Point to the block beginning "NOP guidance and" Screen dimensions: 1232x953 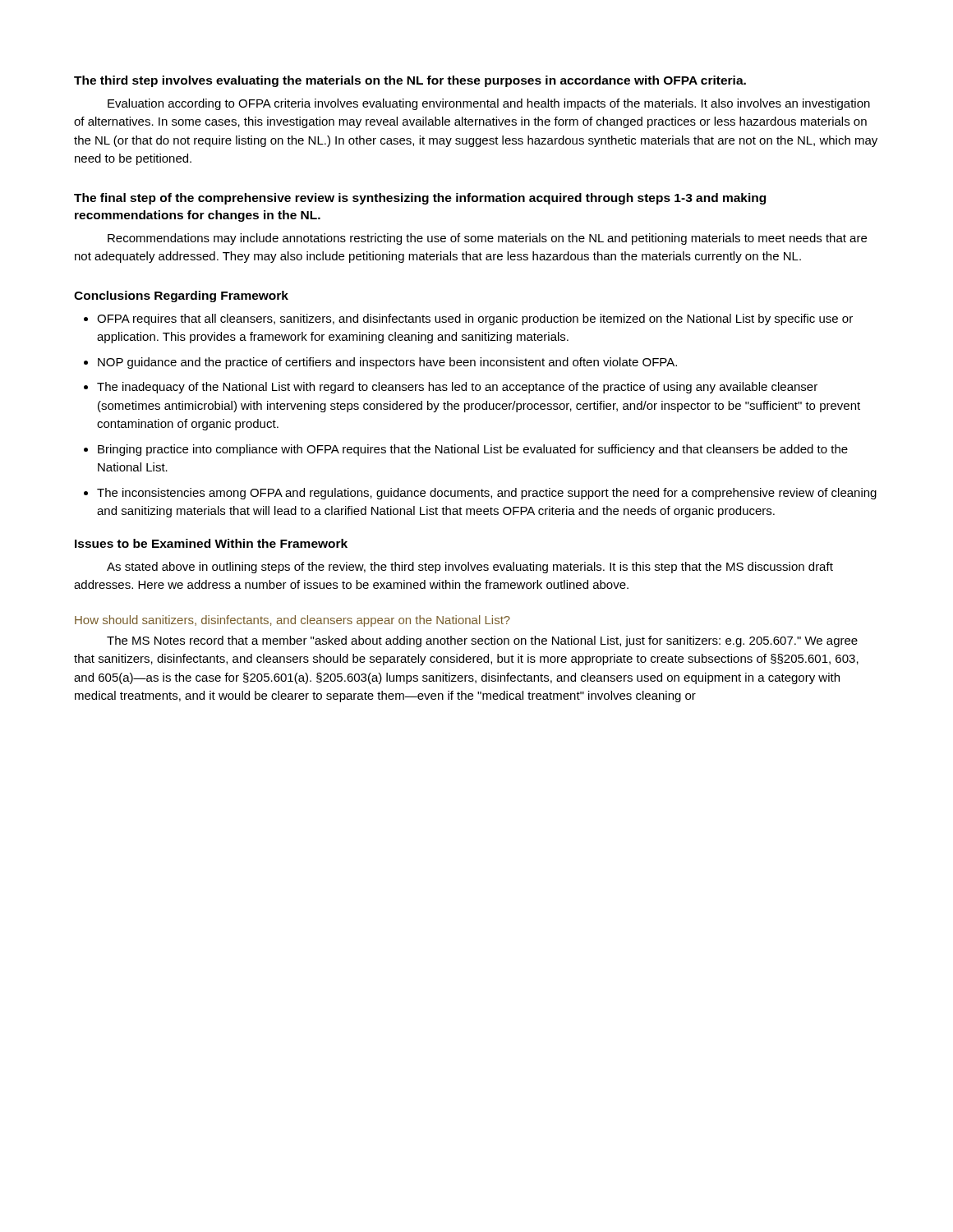pos(387,362)
